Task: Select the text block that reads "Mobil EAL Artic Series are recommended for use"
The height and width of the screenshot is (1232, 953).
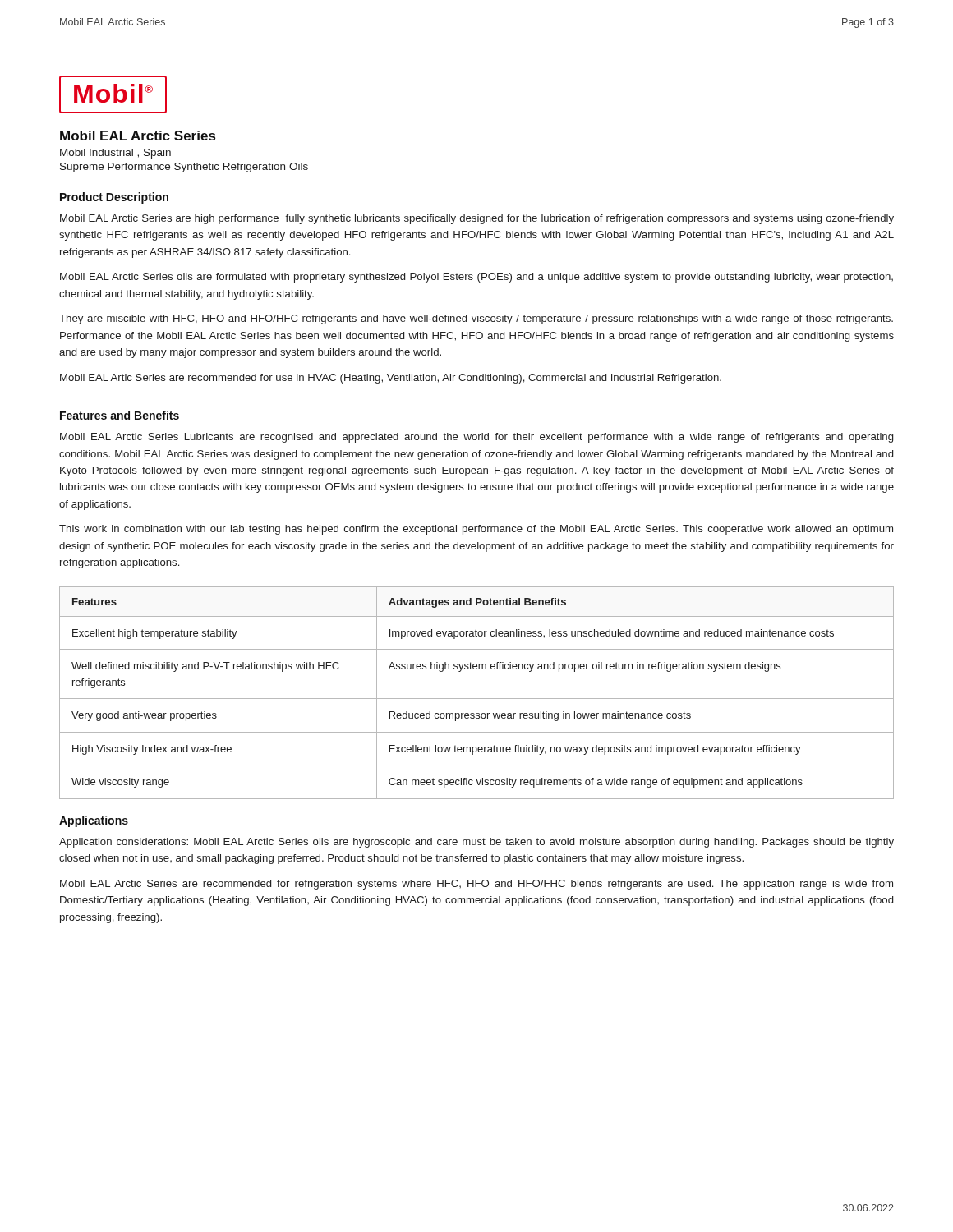Action: [391, 377]
